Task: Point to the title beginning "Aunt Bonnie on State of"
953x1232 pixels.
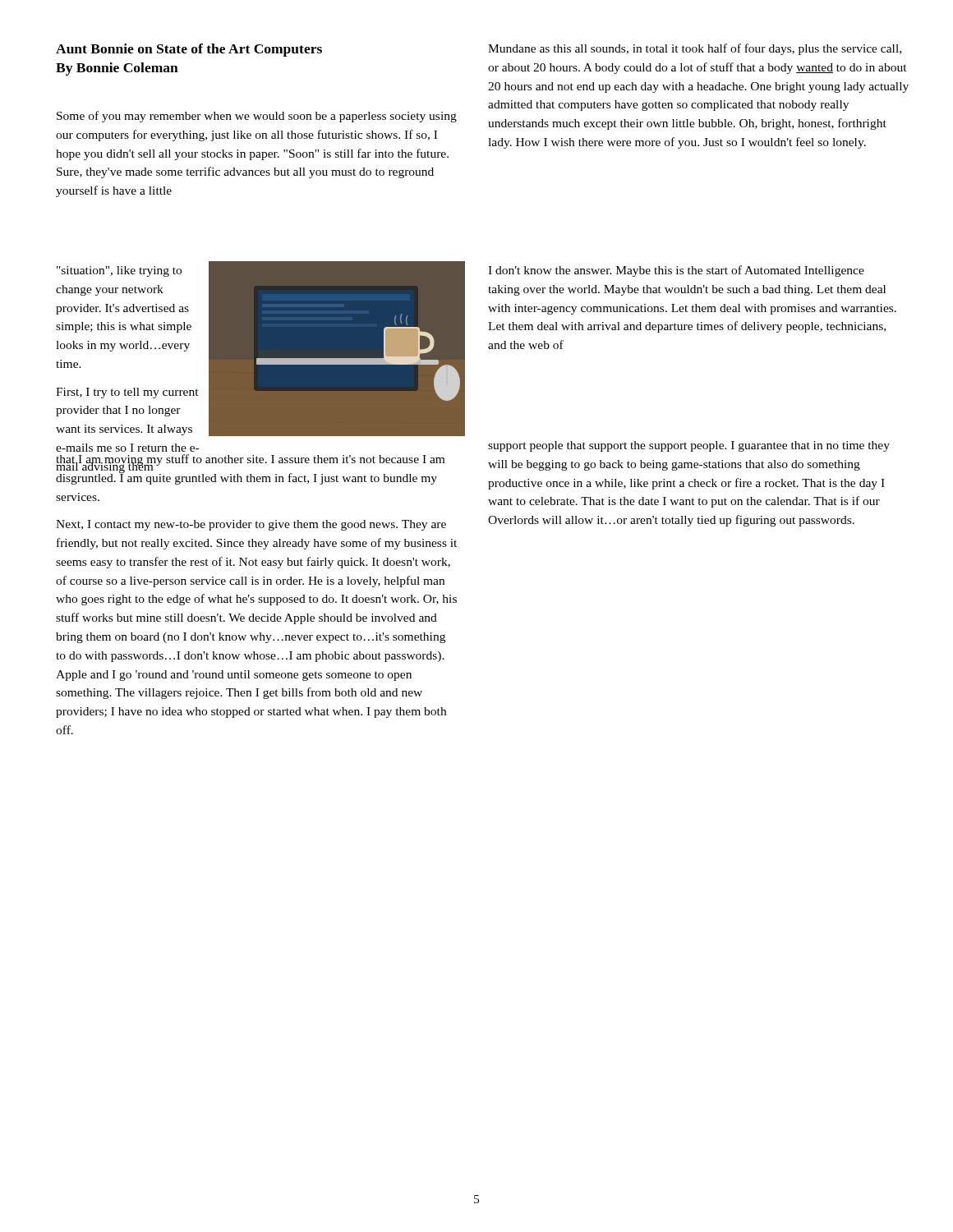Action: pyautogui.click(x=257, y=58)
